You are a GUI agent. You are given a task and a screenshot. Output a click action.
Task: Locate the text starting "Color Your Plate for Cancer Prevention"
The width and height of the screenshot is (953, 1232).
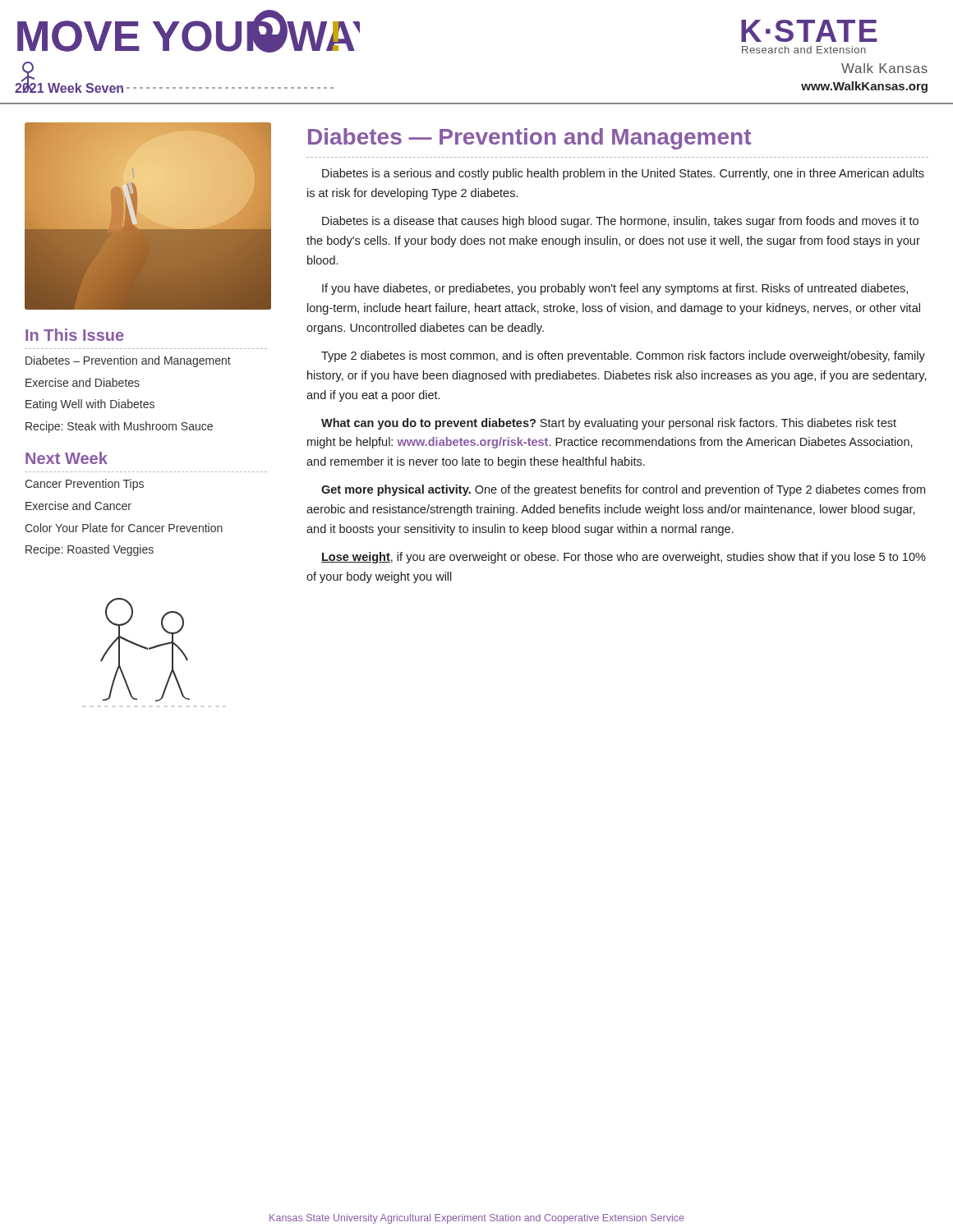[124, 528]
